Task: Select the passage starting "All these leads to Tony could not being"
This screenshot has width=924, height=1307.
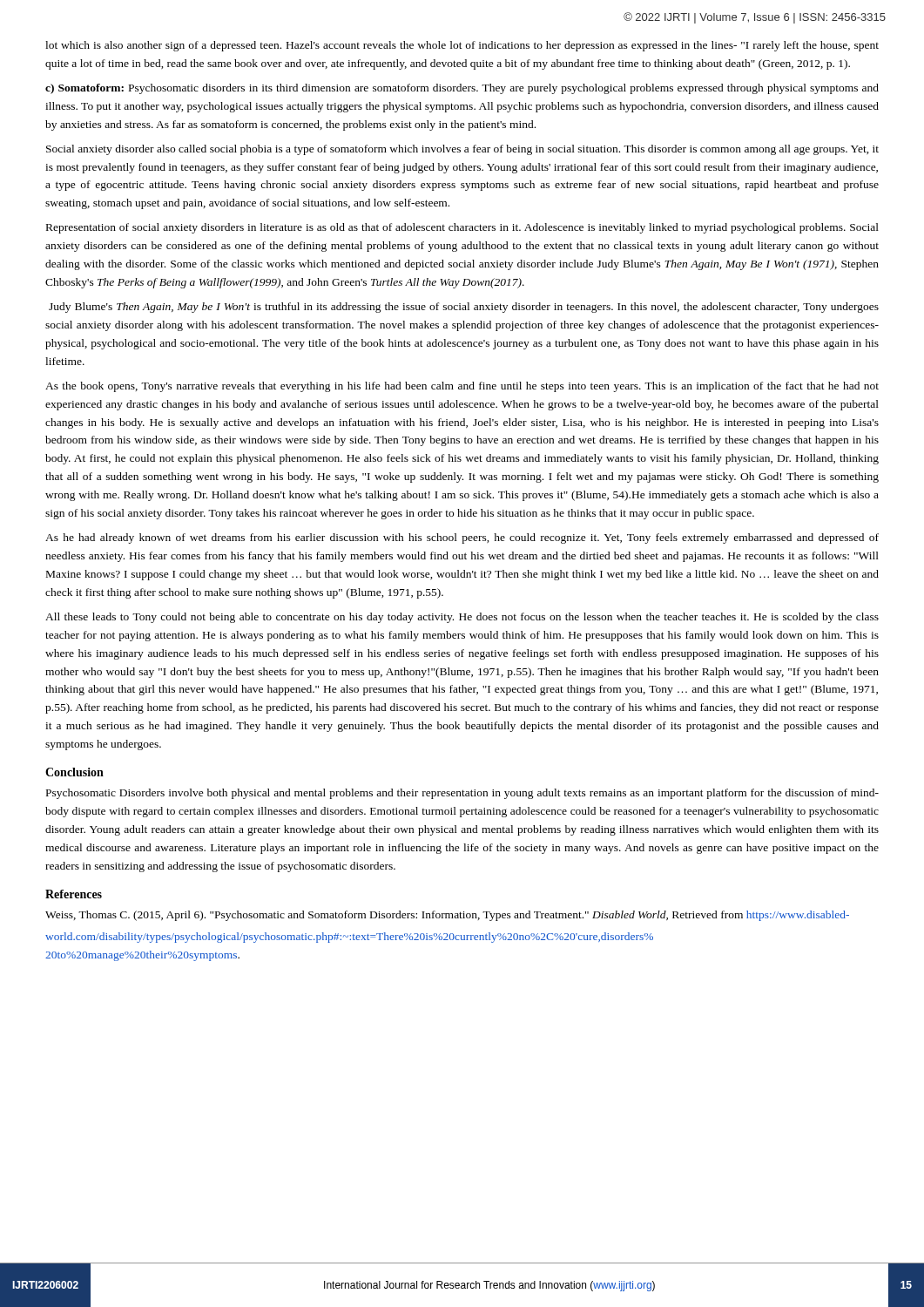Action: tap(462, 680)
